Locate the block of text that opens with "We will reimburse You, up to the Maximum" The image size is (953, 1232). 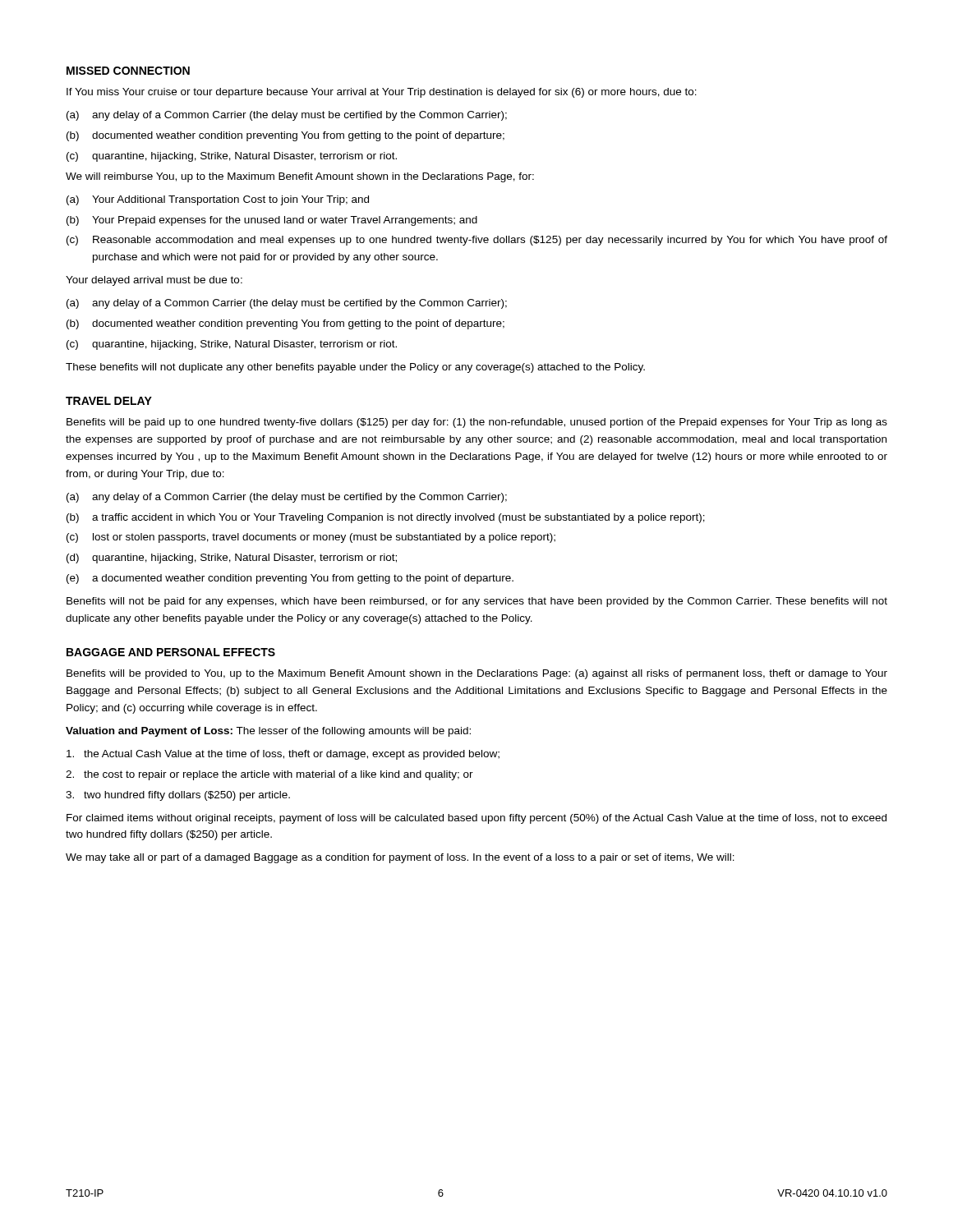click(300, 176)
